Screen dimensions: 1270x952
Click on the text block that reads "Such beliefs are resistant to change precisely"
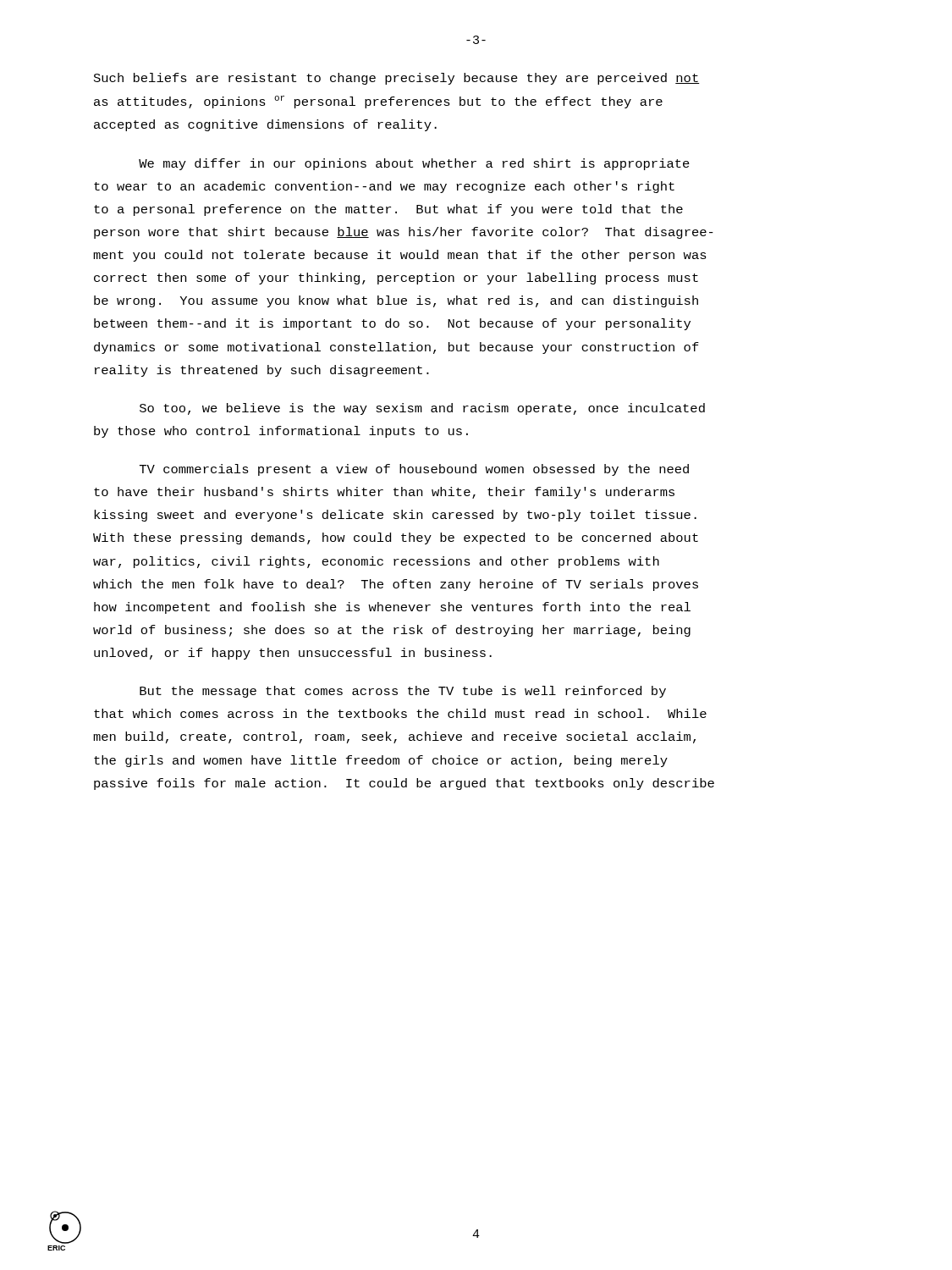click(396, 102)
